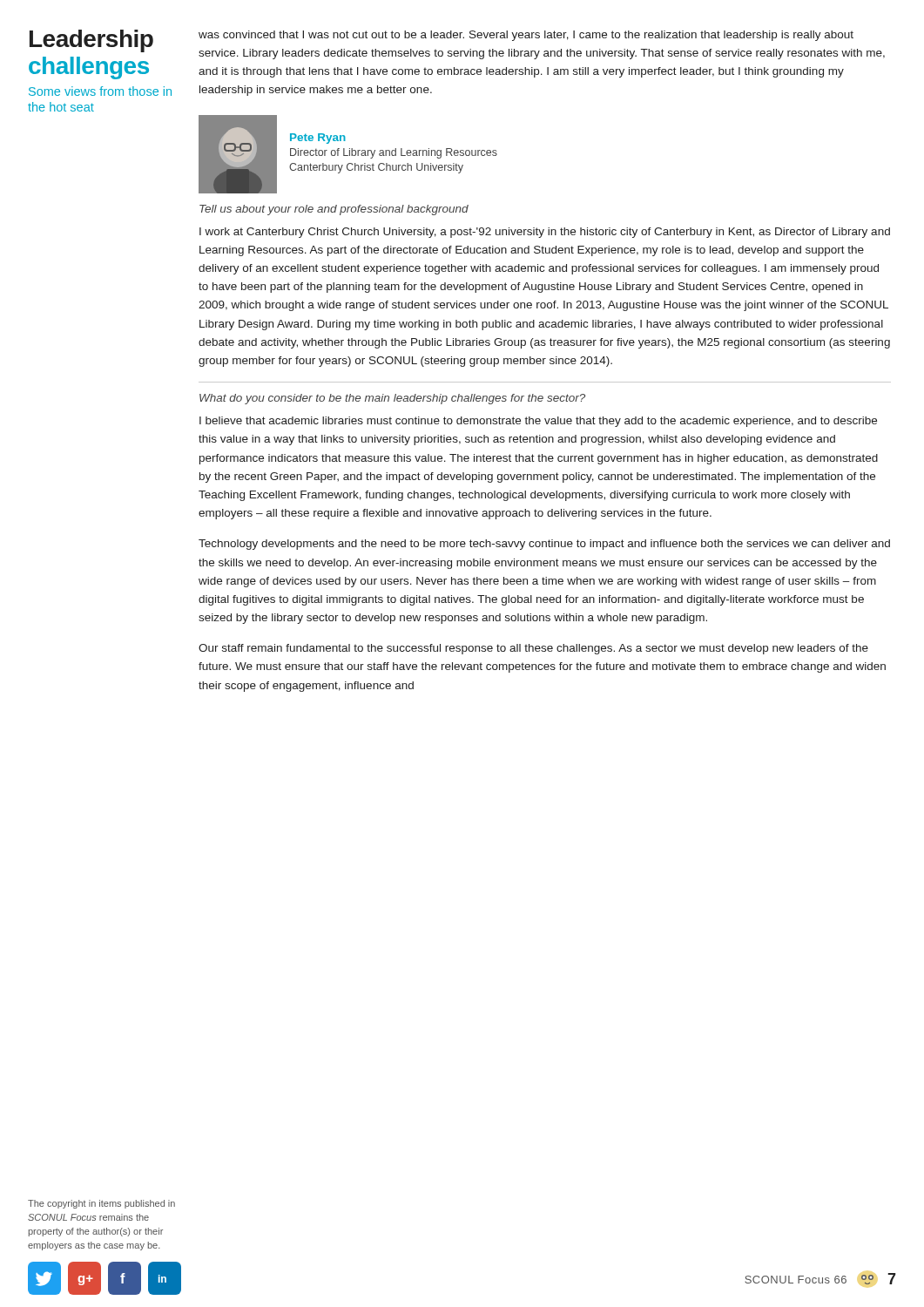Click on the text block that says "Our staff remain fundamental to the successful response"
This screenshot has height=1307, width=924.
pyautogui.click(x=542, y=667)
